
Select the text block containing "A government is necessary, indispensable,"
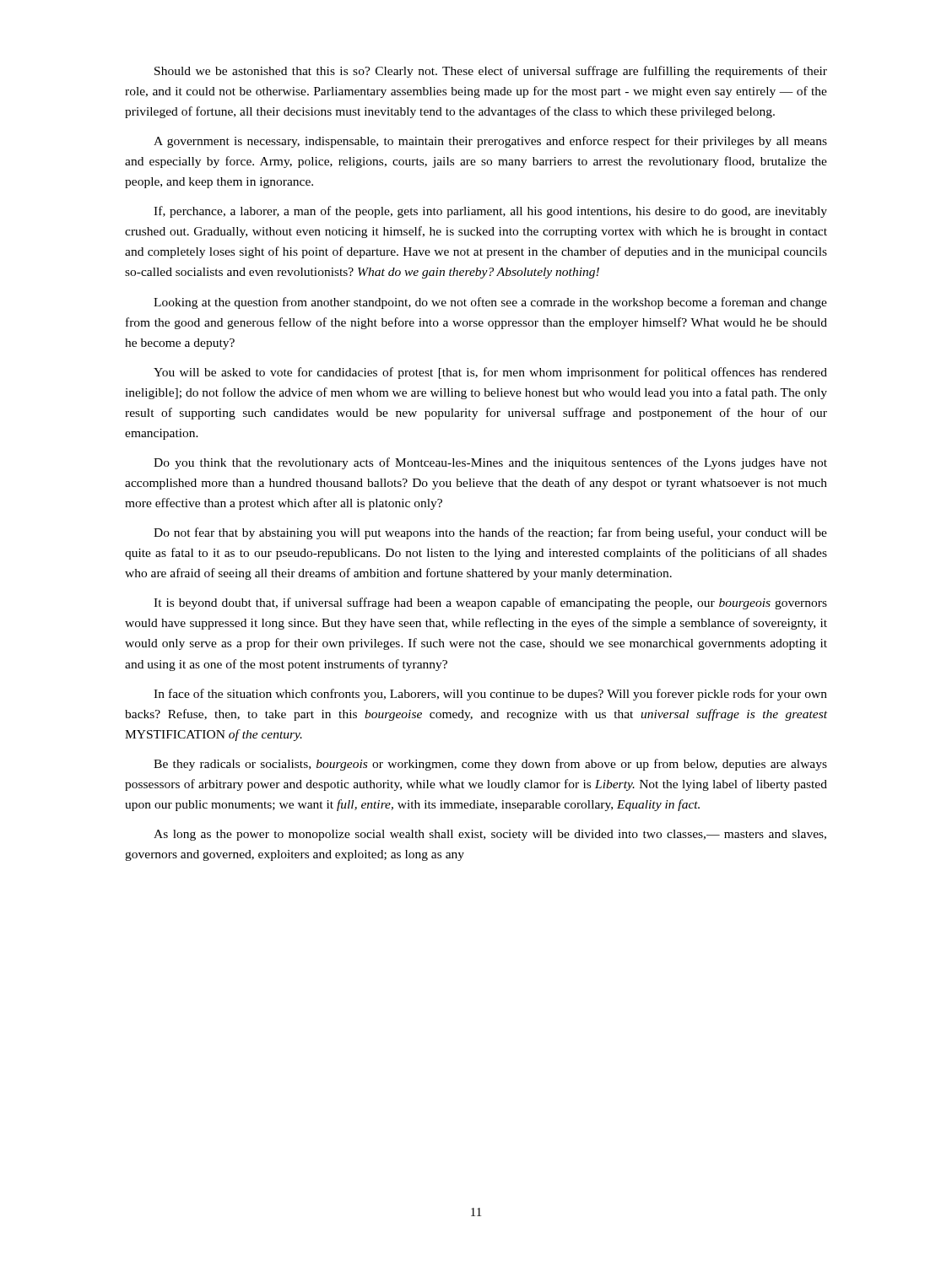(x=476, y=161)
